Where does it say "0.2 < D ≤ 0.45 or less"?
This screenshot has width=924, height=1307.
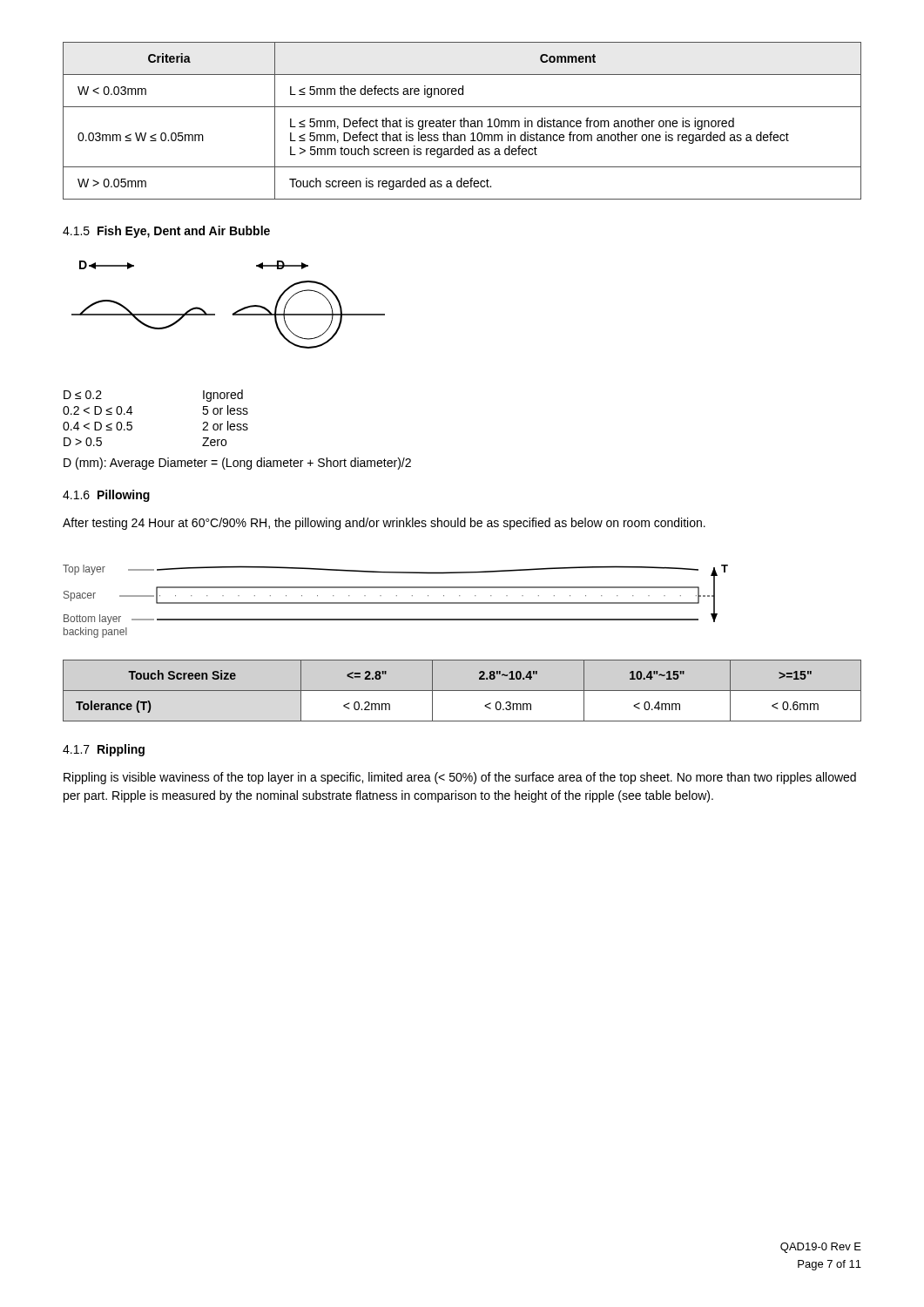click(x=95, y=410)
